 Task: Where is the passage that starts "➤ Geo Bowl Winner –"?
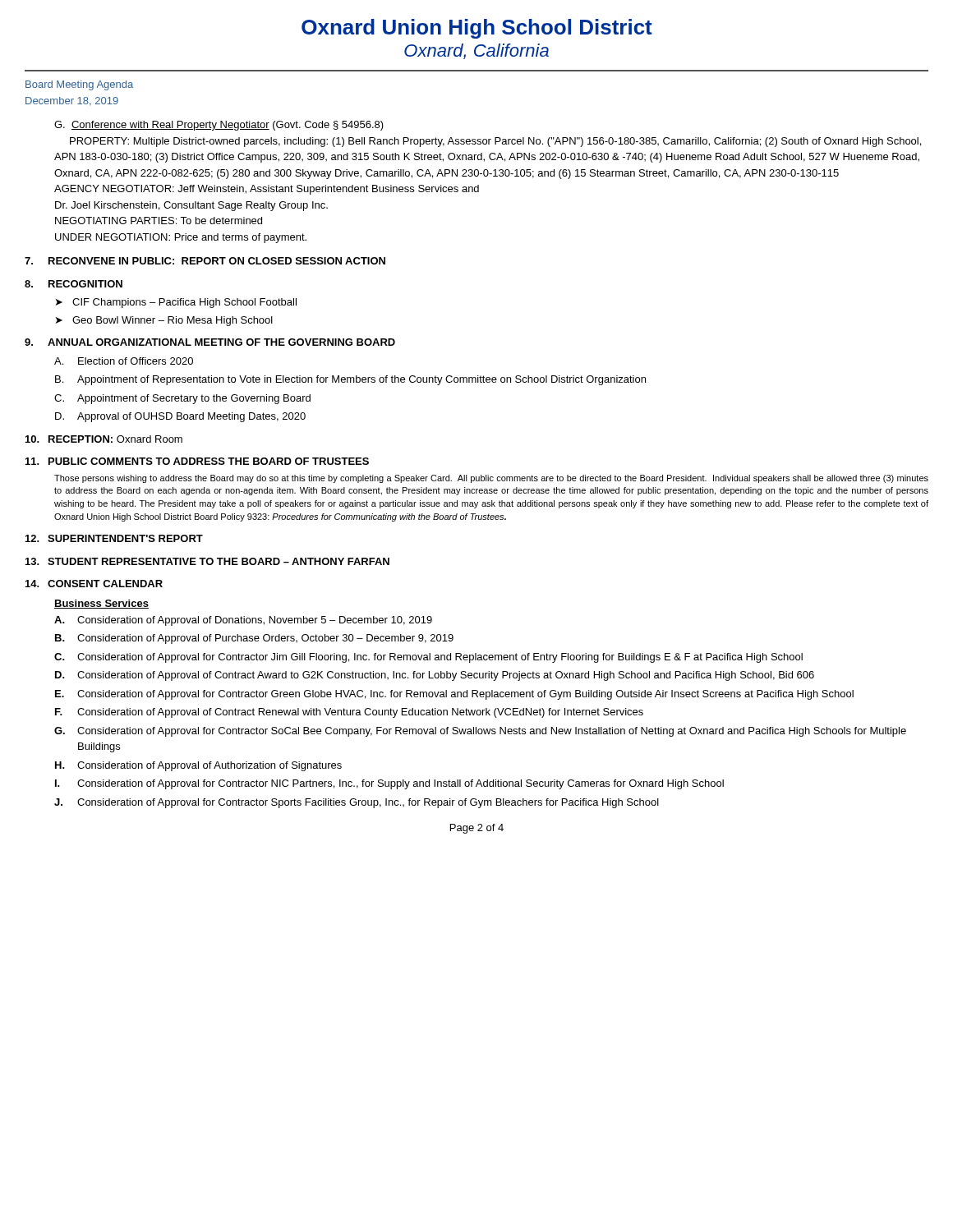point(164,320)
